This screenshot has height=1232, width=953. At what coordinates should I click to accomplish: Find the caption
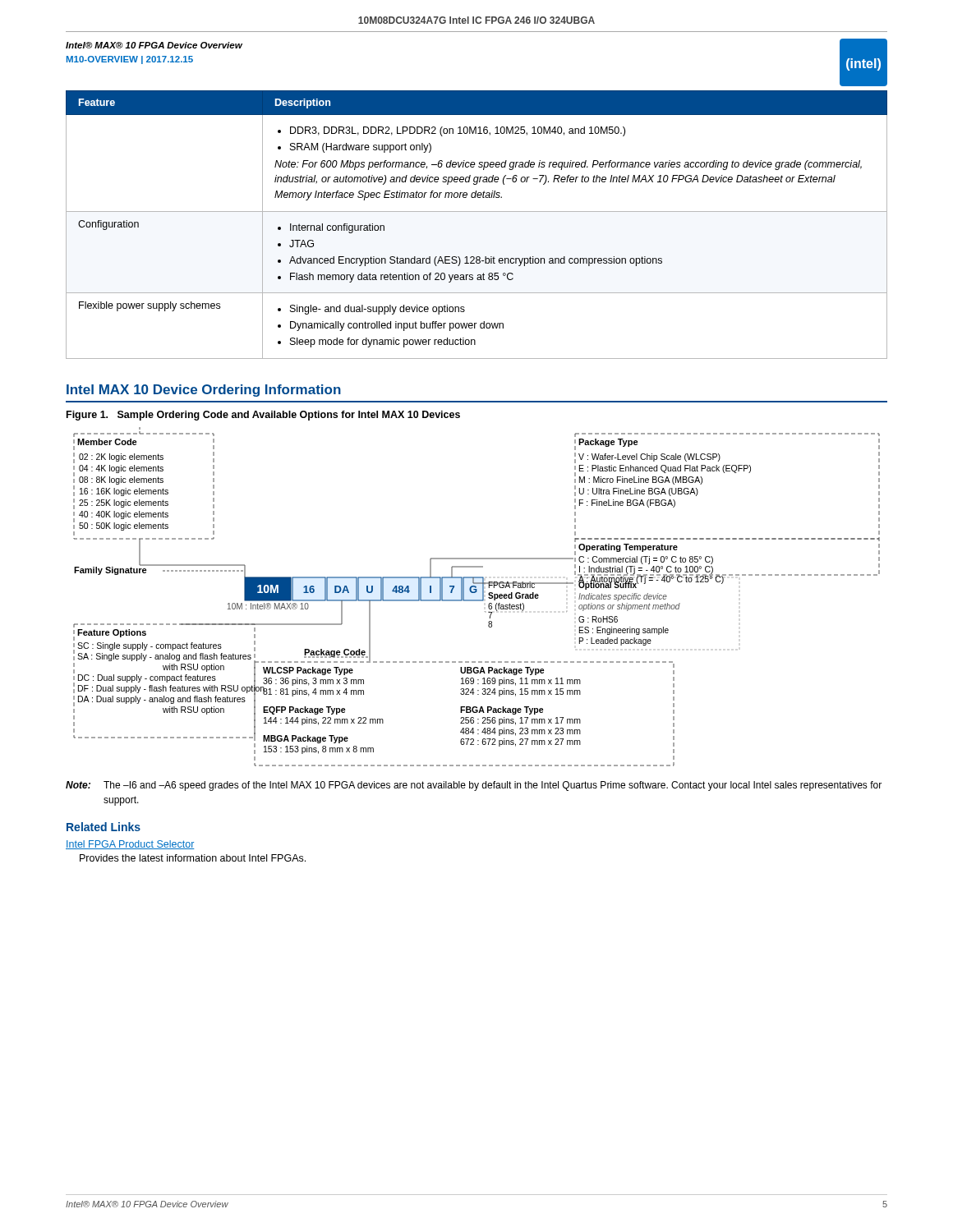263,414
